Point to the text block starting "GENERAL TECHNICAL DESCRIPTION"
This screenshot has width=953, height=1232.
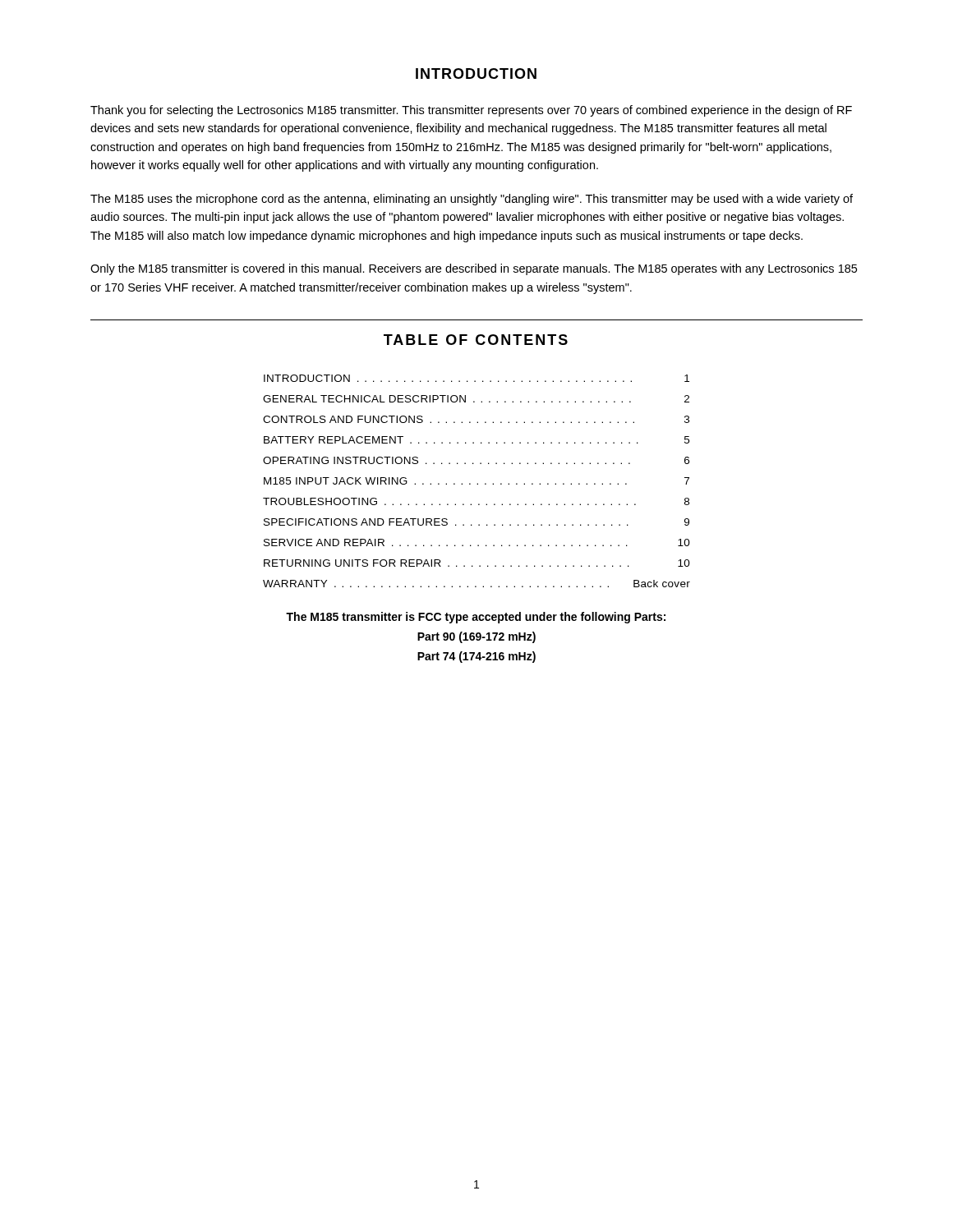476,399
